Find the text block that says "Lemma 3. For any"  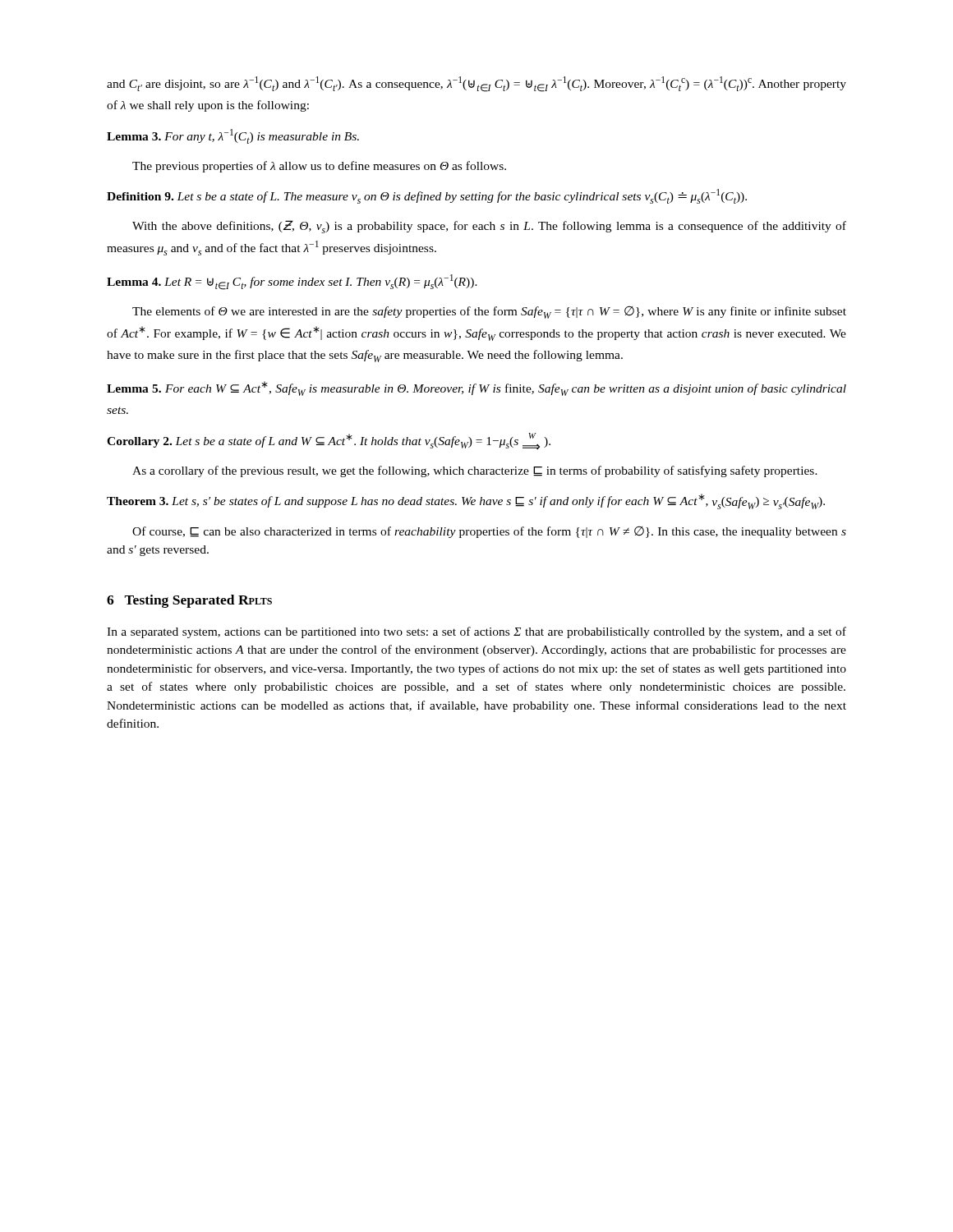[x=233, y=136]
